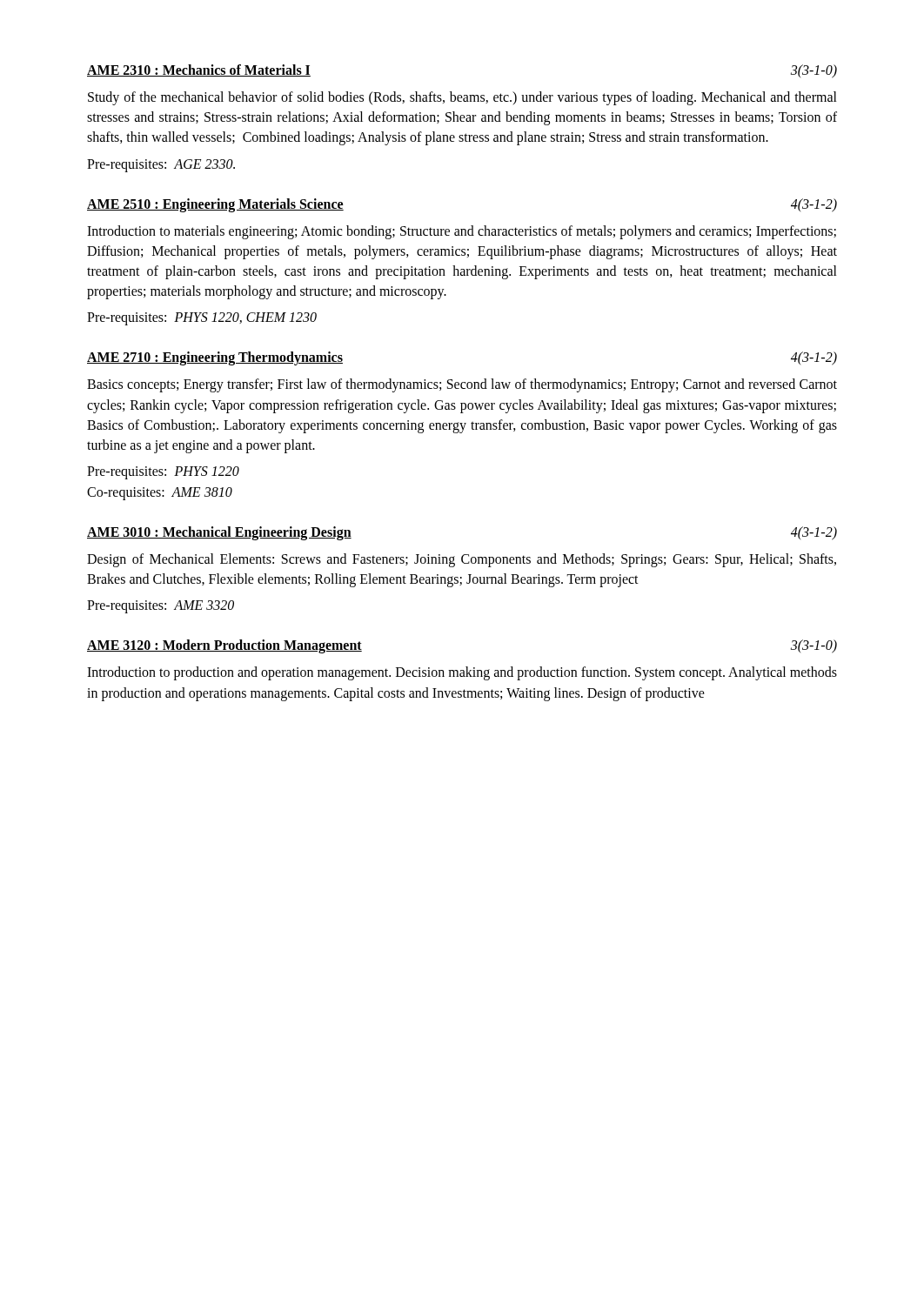Point to the block beginning "Study of the mechanical behavior of solid bodies"

point(462,117)
